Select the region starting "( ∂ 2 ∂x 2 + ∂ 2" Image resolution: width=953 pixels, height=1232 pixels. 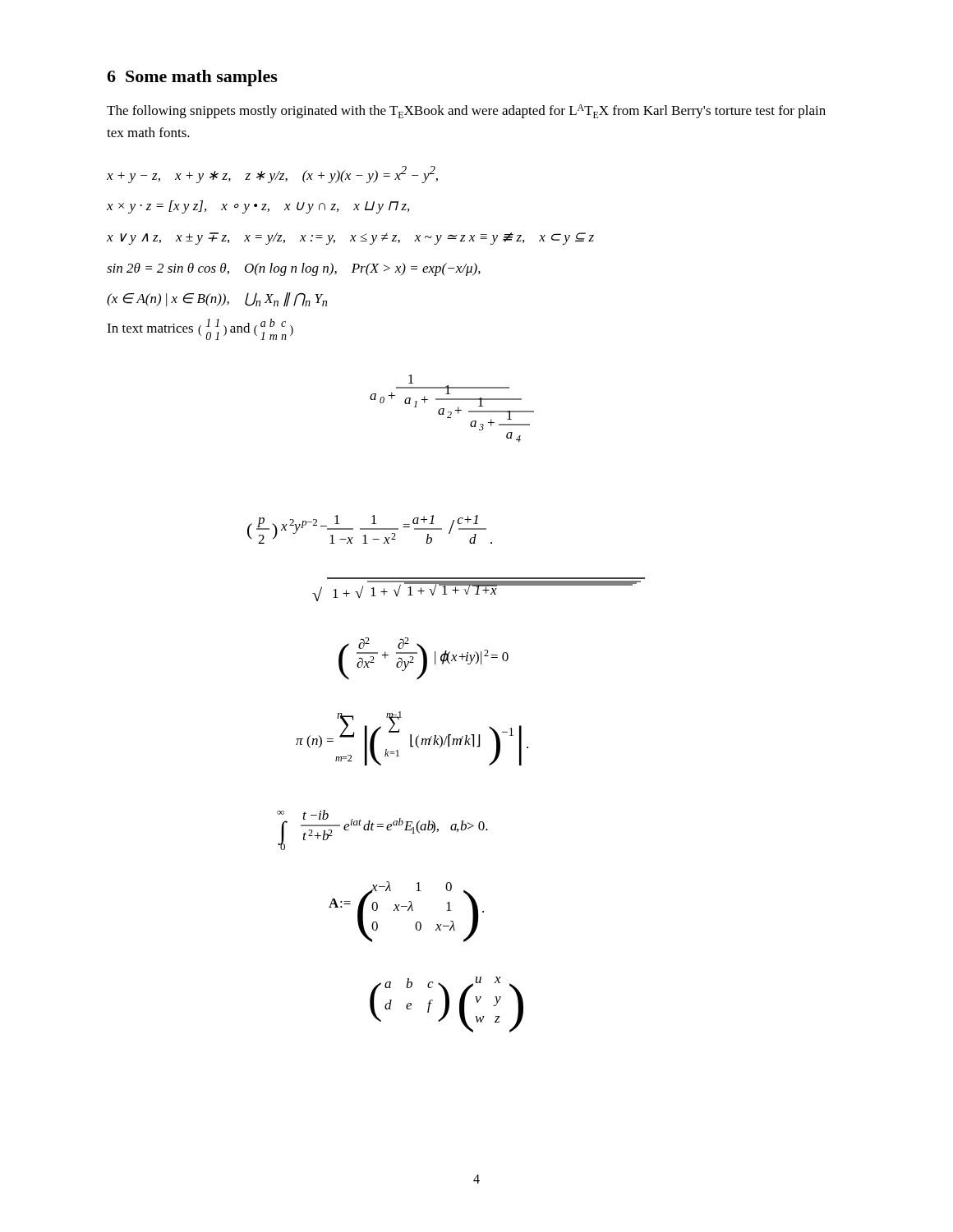[476, 657]
